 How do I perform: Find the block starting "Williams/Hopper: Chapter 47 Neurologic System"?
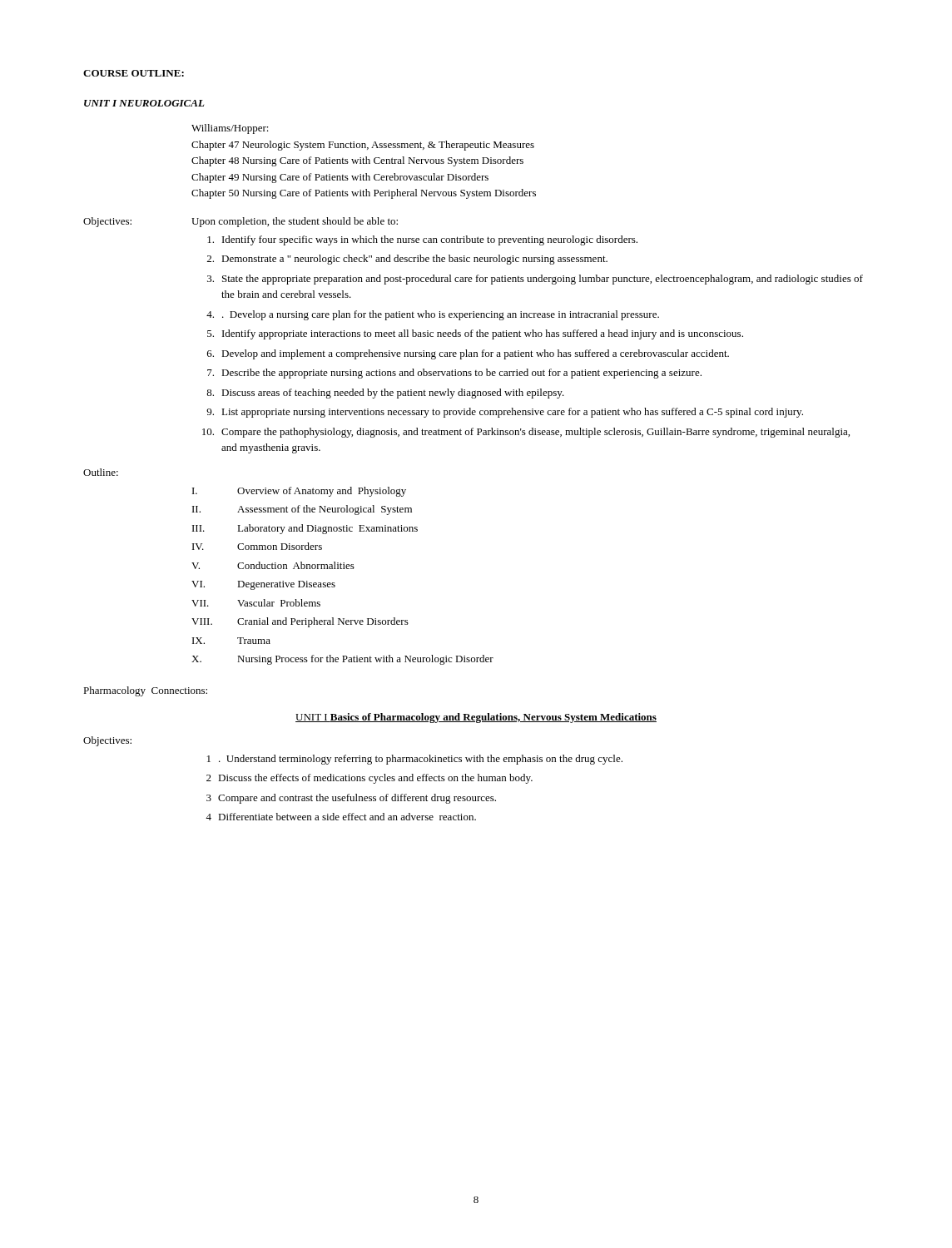click(x=364, y=160)
